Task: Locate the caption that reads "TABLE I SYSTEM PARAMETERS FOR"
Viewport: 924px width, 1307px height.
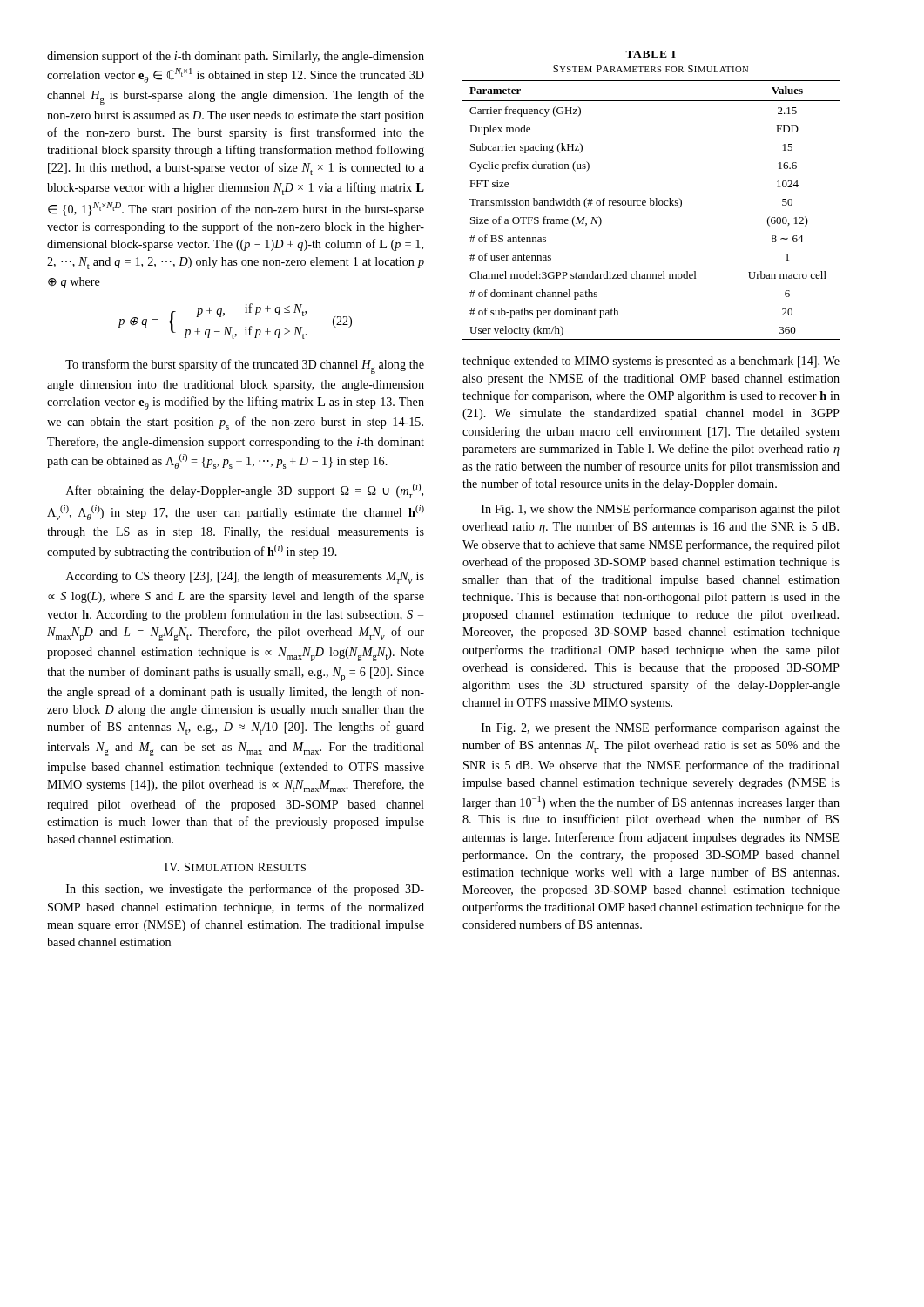Action: pos(651,61)
